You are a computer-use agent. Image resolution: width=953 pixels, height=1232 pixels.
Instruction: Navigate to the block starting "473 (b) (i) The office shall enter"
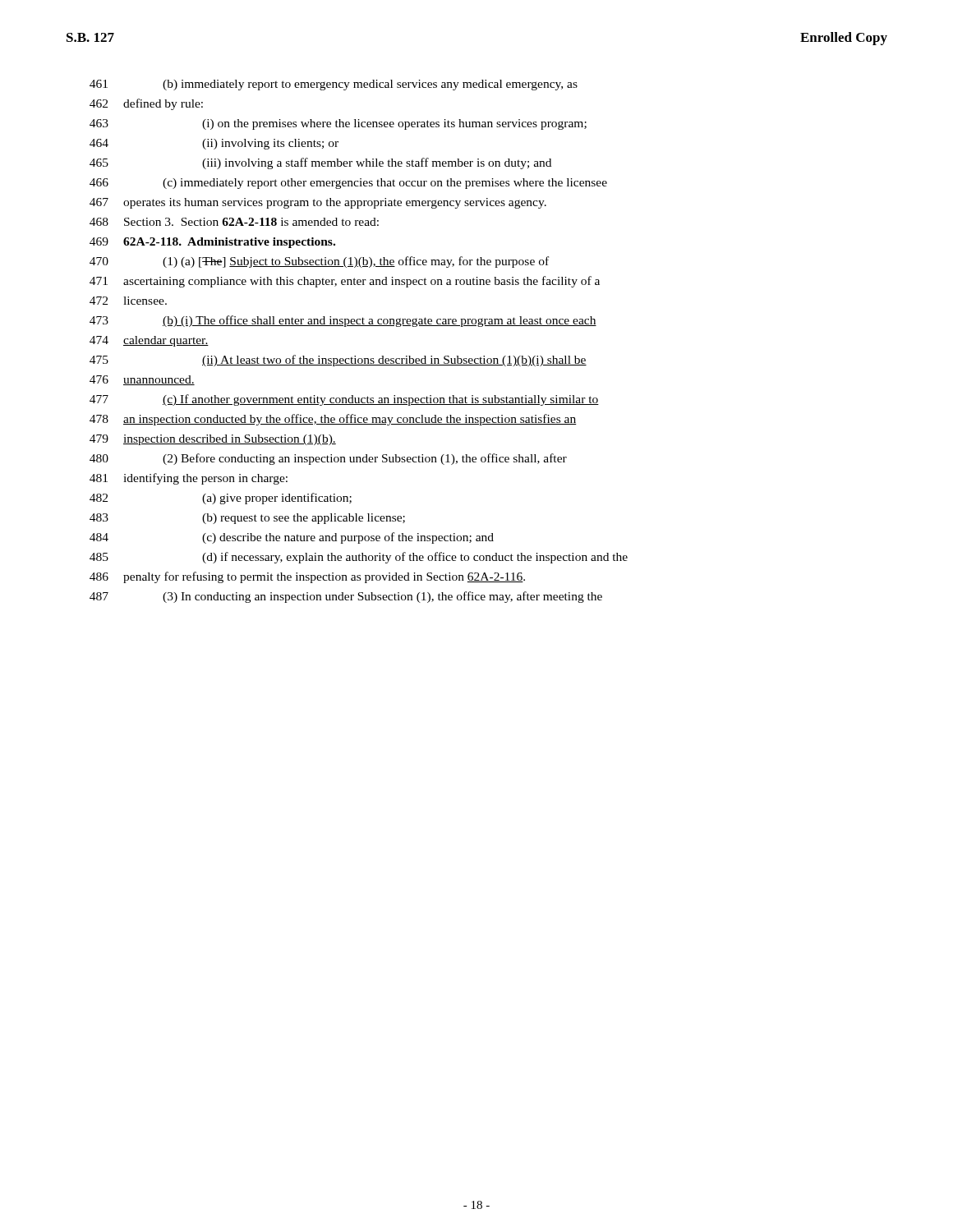coord(476,320)
